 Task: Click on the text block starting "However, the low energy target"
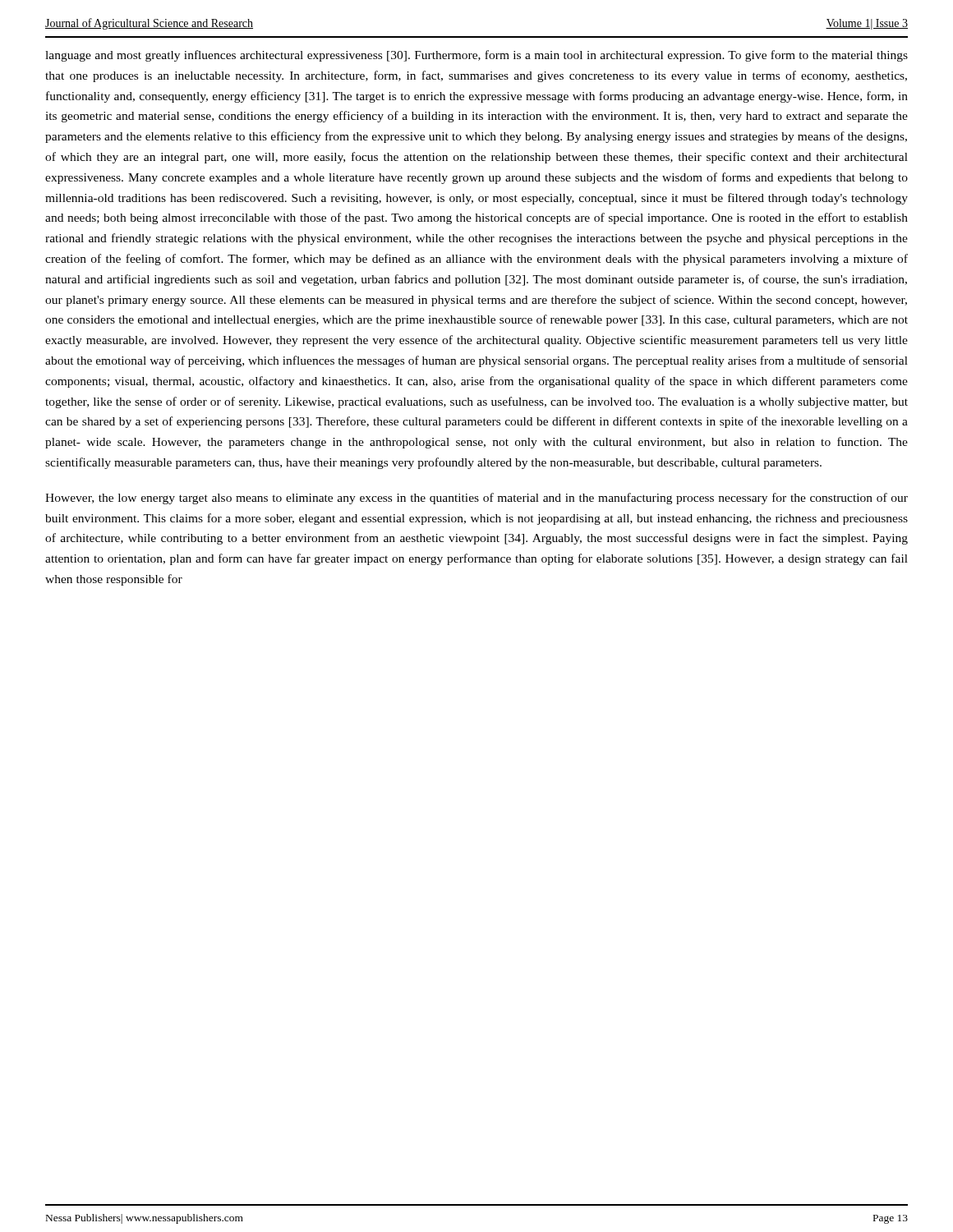476,538
